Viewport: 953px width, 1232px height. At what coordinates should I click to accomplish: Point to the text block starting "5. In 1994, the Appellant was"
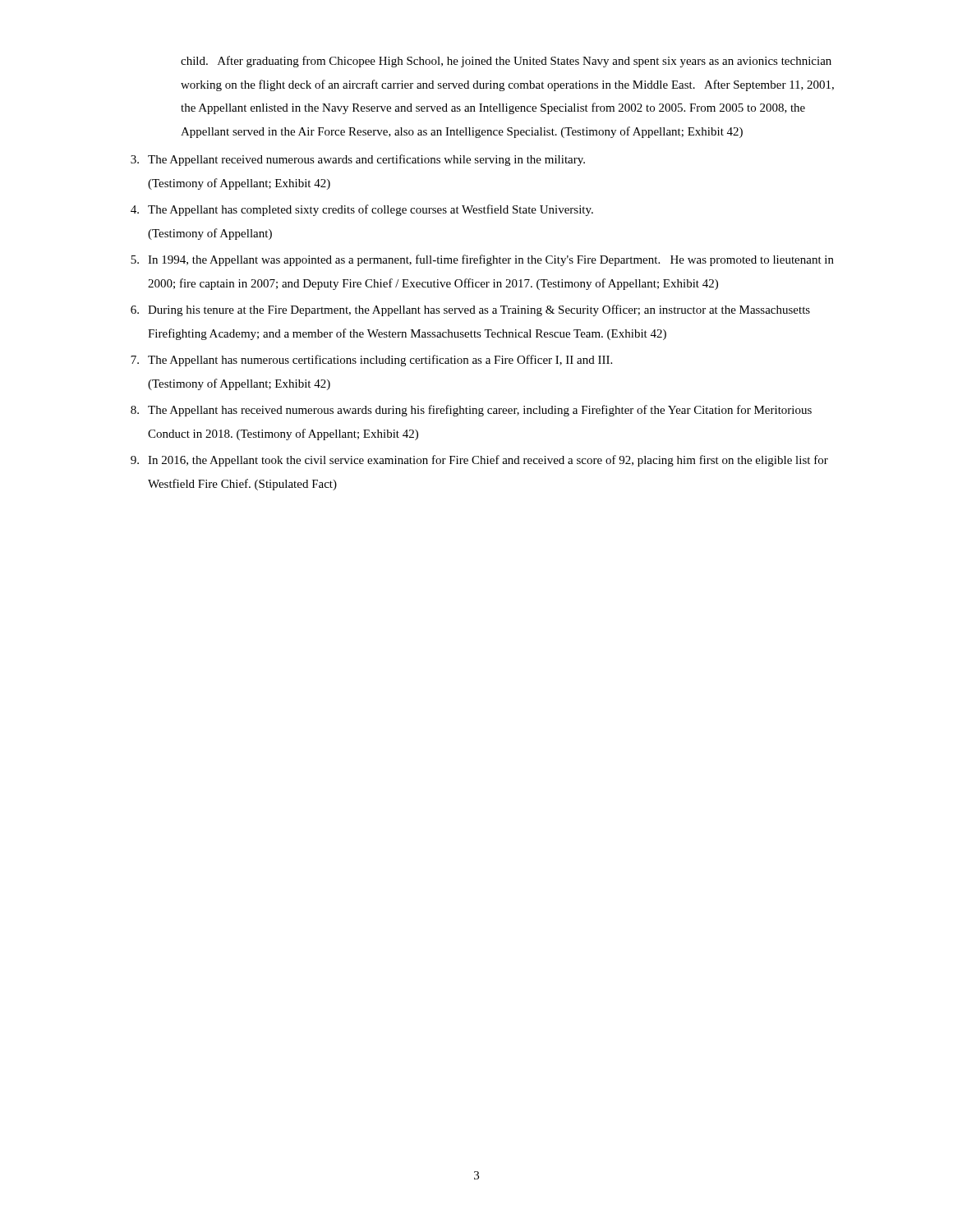click(x=476, y=271)
